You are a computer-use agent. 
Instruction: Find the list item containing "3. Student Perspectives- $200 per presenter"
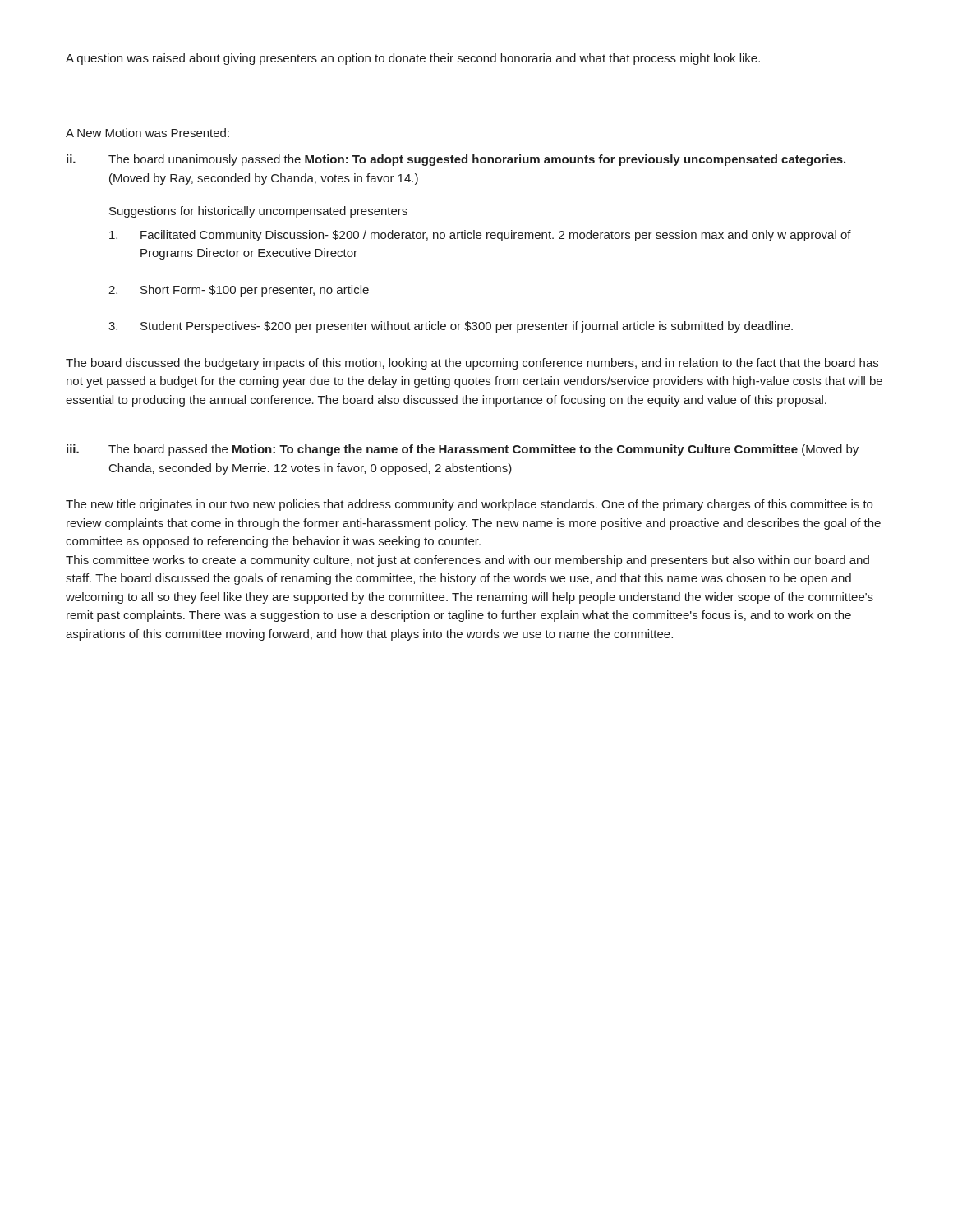(498, 326)
